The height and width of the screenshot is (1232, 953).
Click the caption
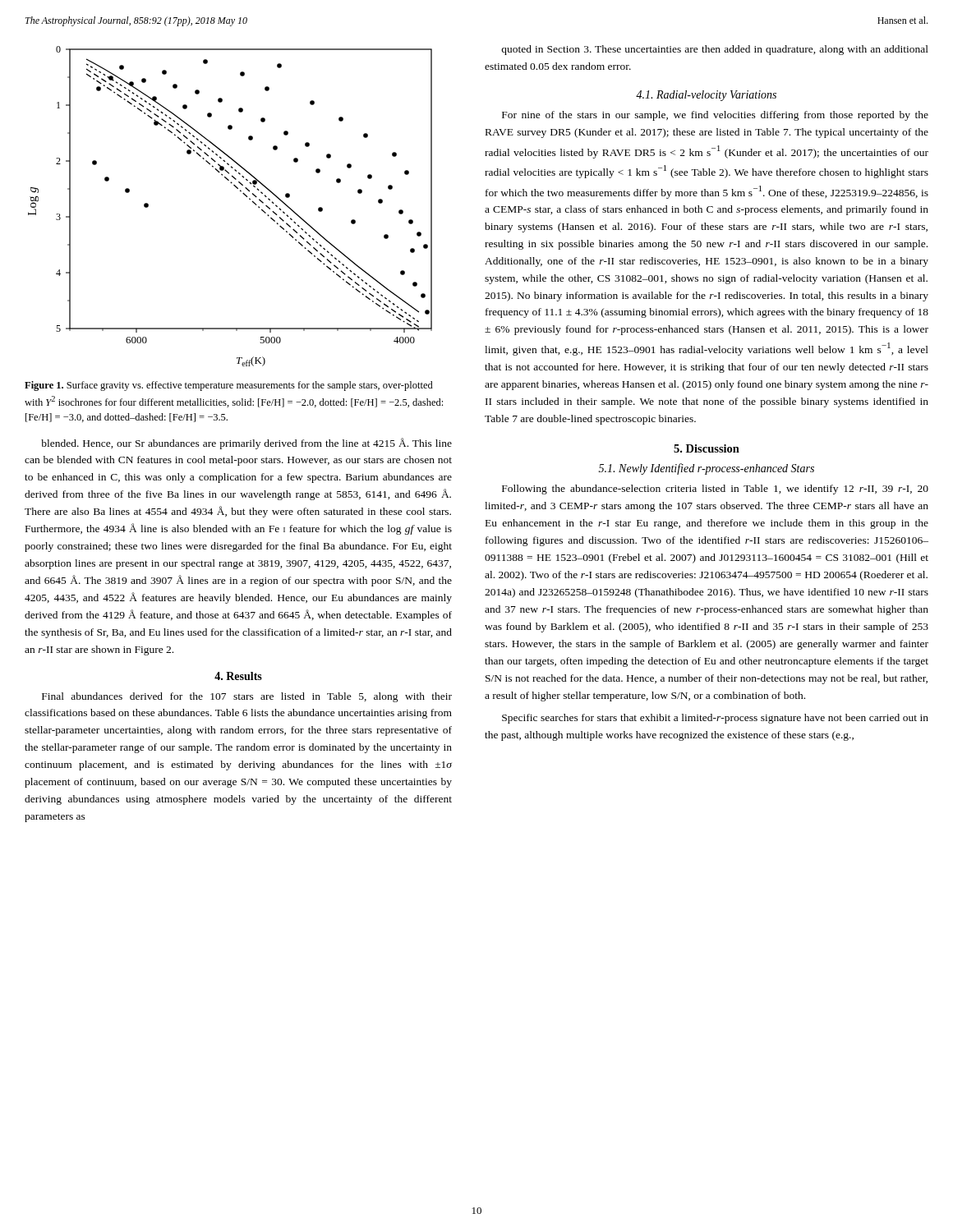pyautogui.click(x=234, y=401)
